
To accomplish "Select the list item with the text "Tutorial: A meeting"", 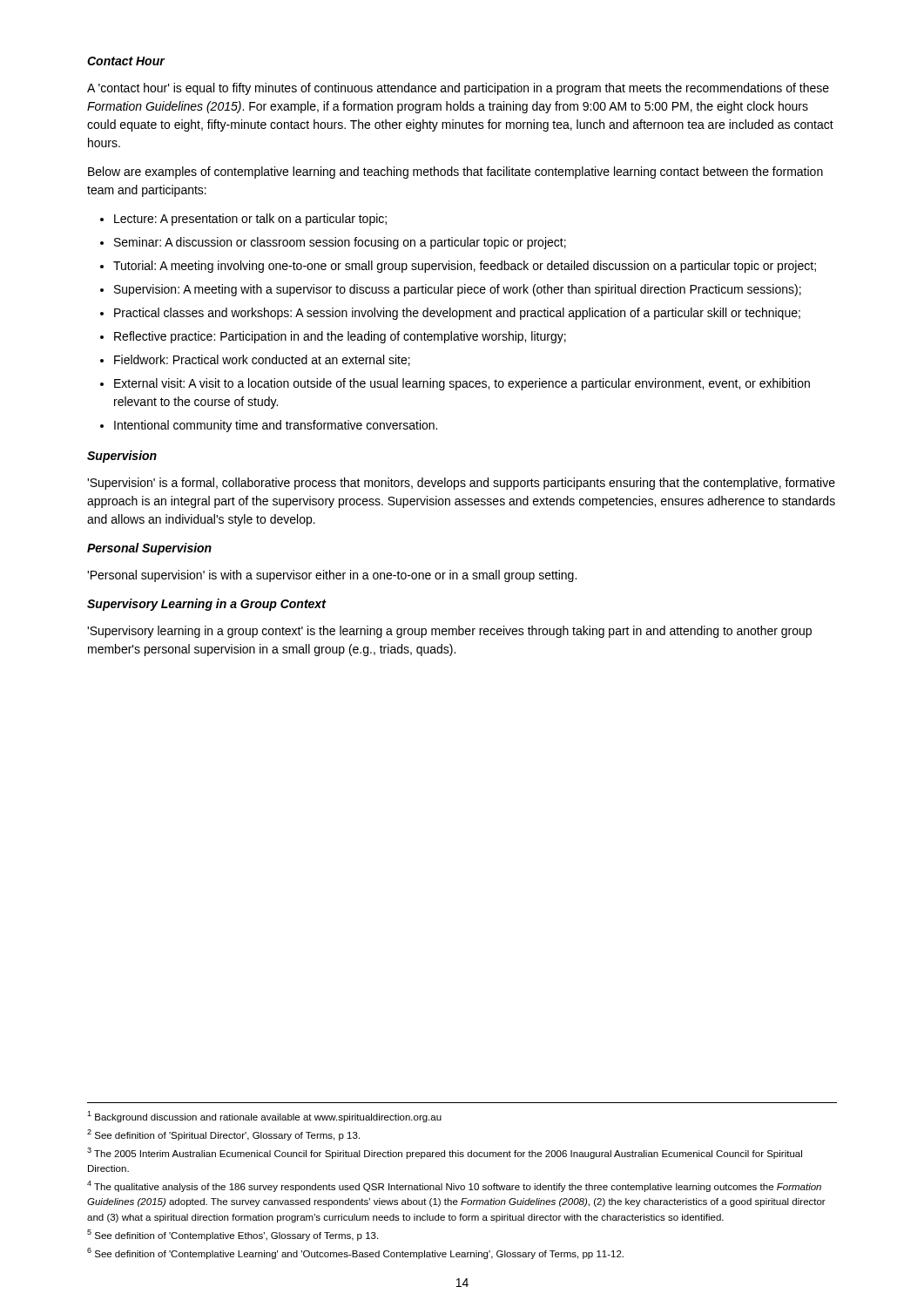I will (x=475, y=266).
